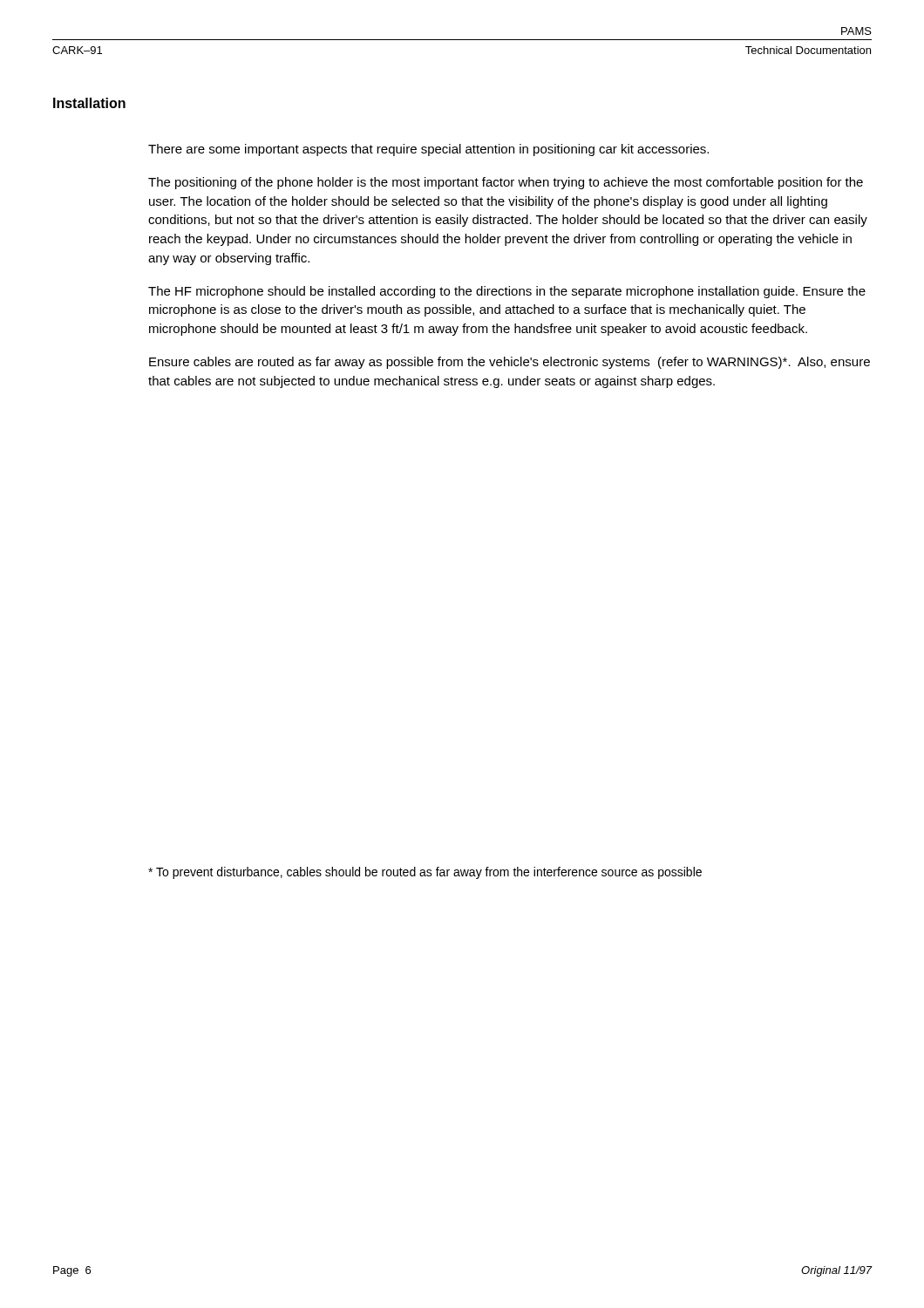Click on the text block with the text "There are some important aspects that"
924x1308 pixels.
(x=510, y=149)
